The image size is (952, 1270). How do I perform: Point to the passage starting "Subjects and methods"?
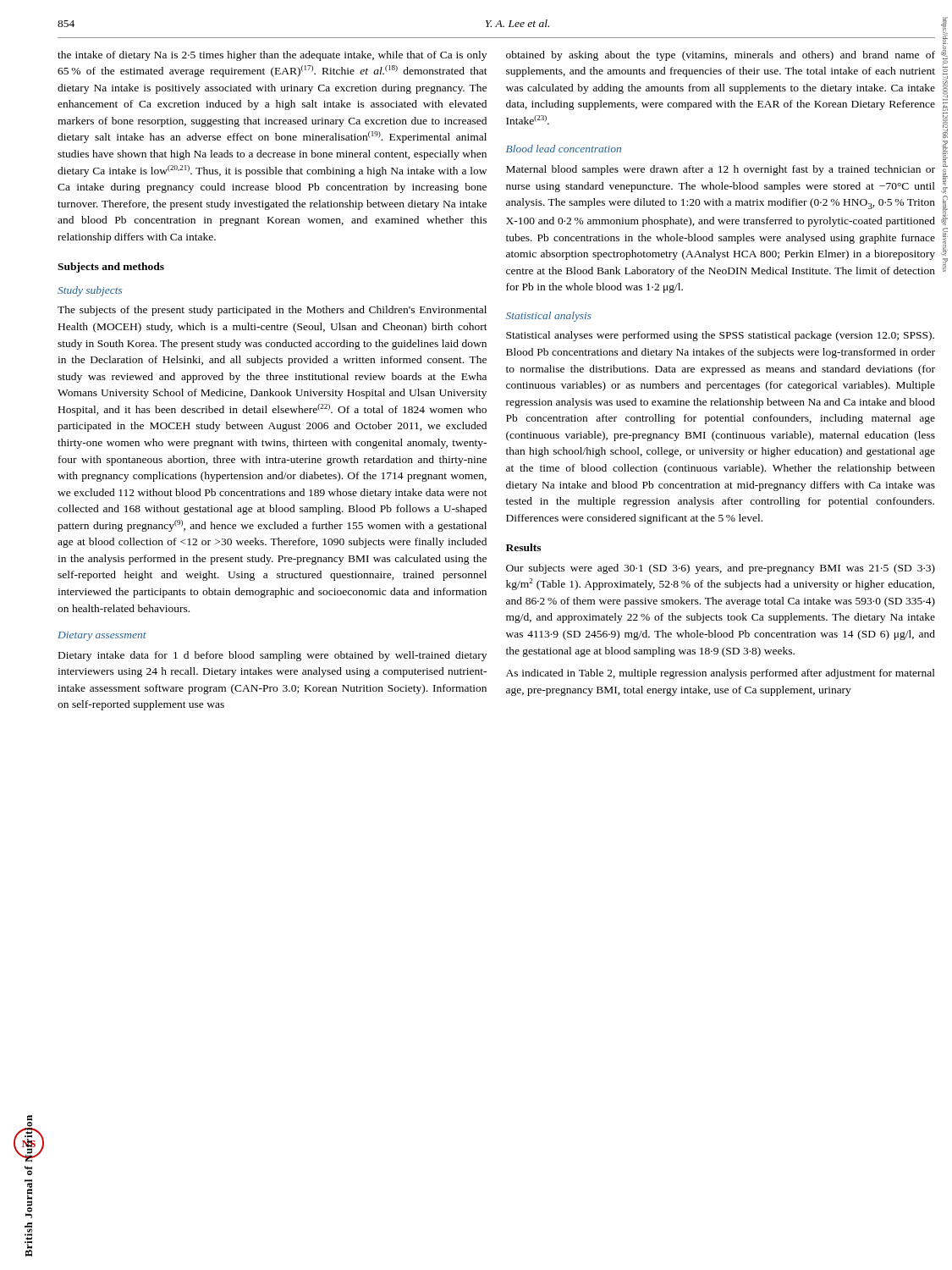click(x=111, y=267)
